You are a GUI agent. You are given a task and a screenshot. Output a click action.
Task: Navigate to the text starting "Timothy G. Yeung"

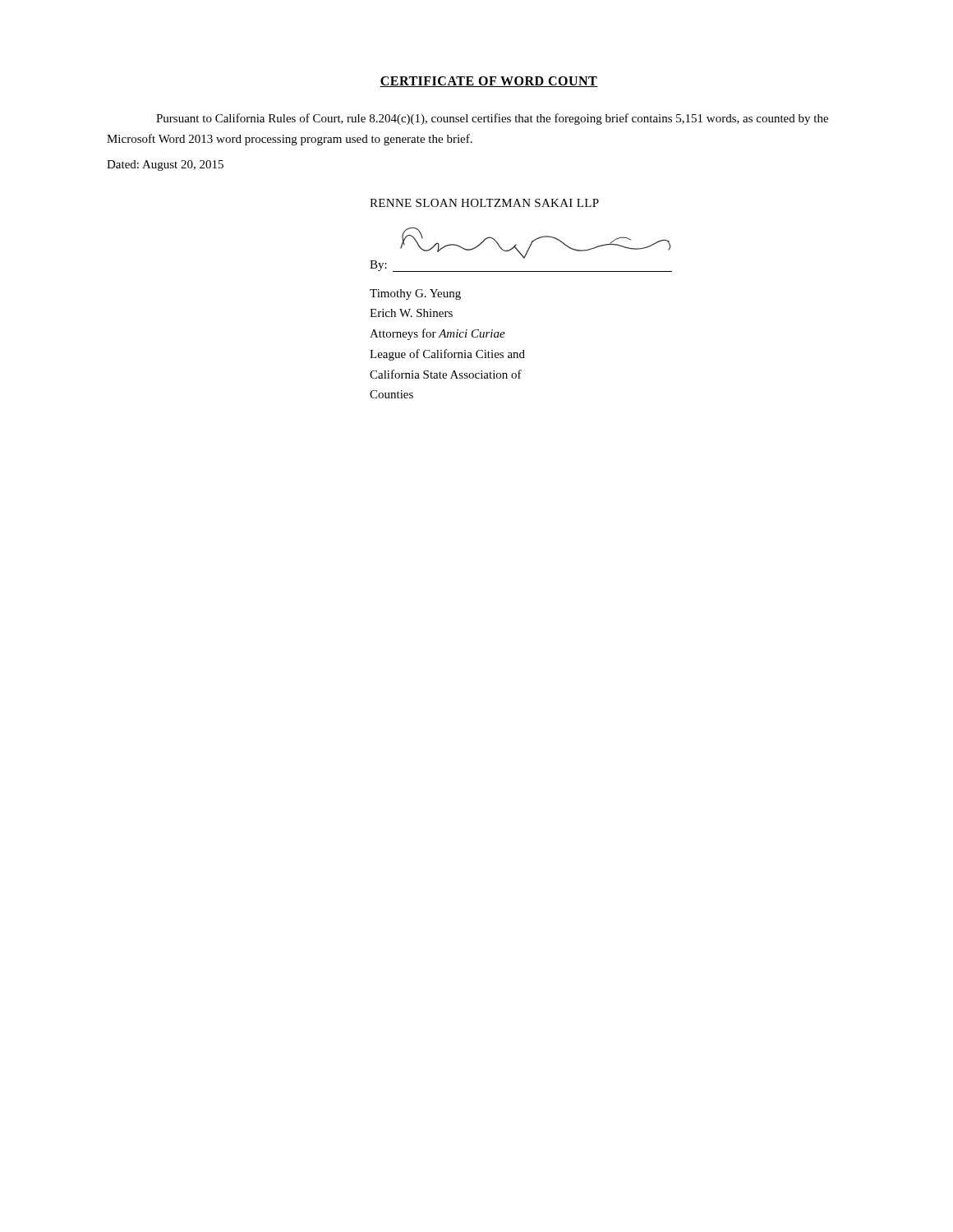point(447,344)
